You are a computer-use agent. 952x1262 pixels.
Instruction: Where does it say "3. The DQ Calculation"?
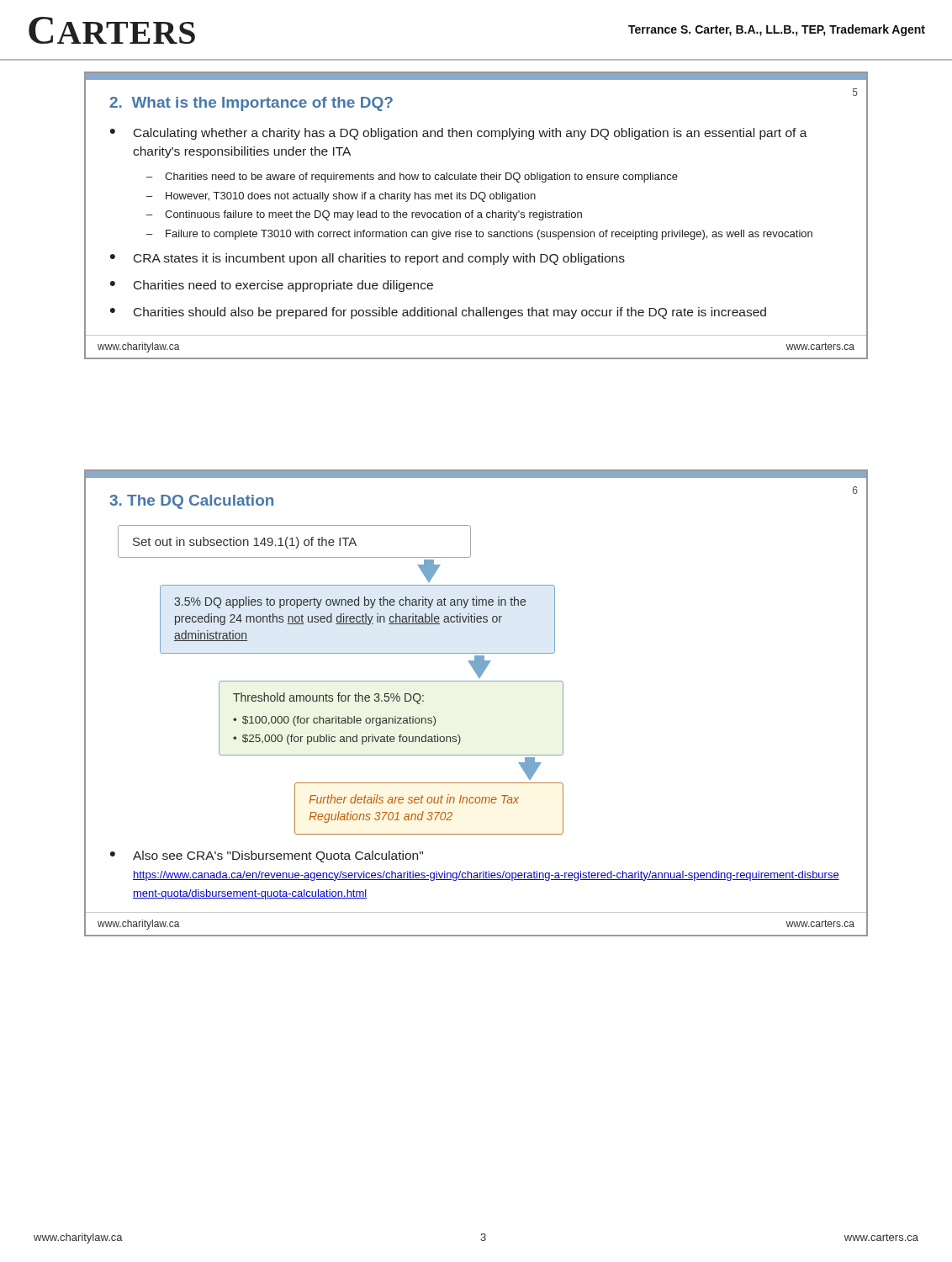pos(192,500)
